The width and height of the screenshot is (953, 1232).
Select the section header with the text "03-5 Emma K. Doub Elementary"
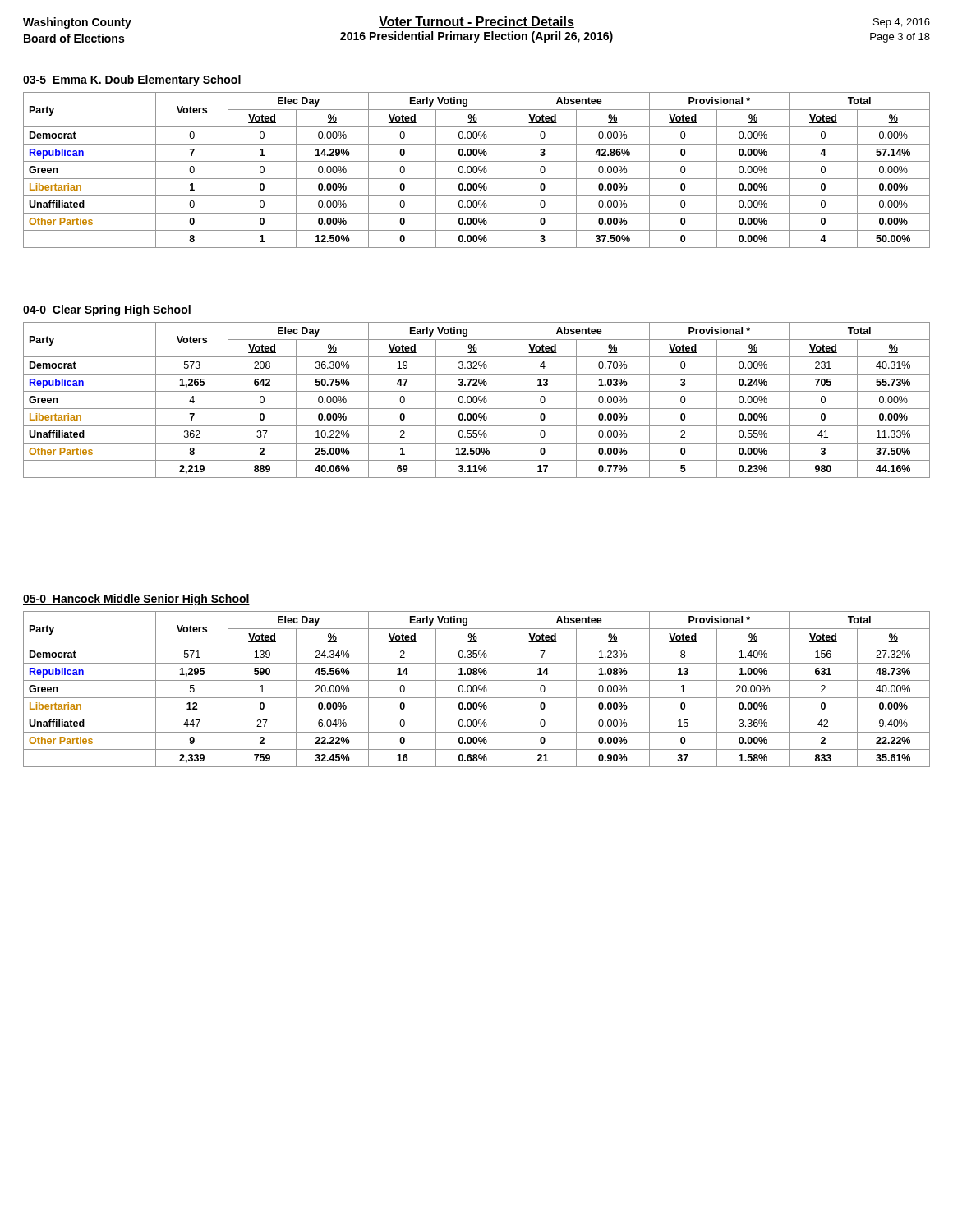point(132,80)
